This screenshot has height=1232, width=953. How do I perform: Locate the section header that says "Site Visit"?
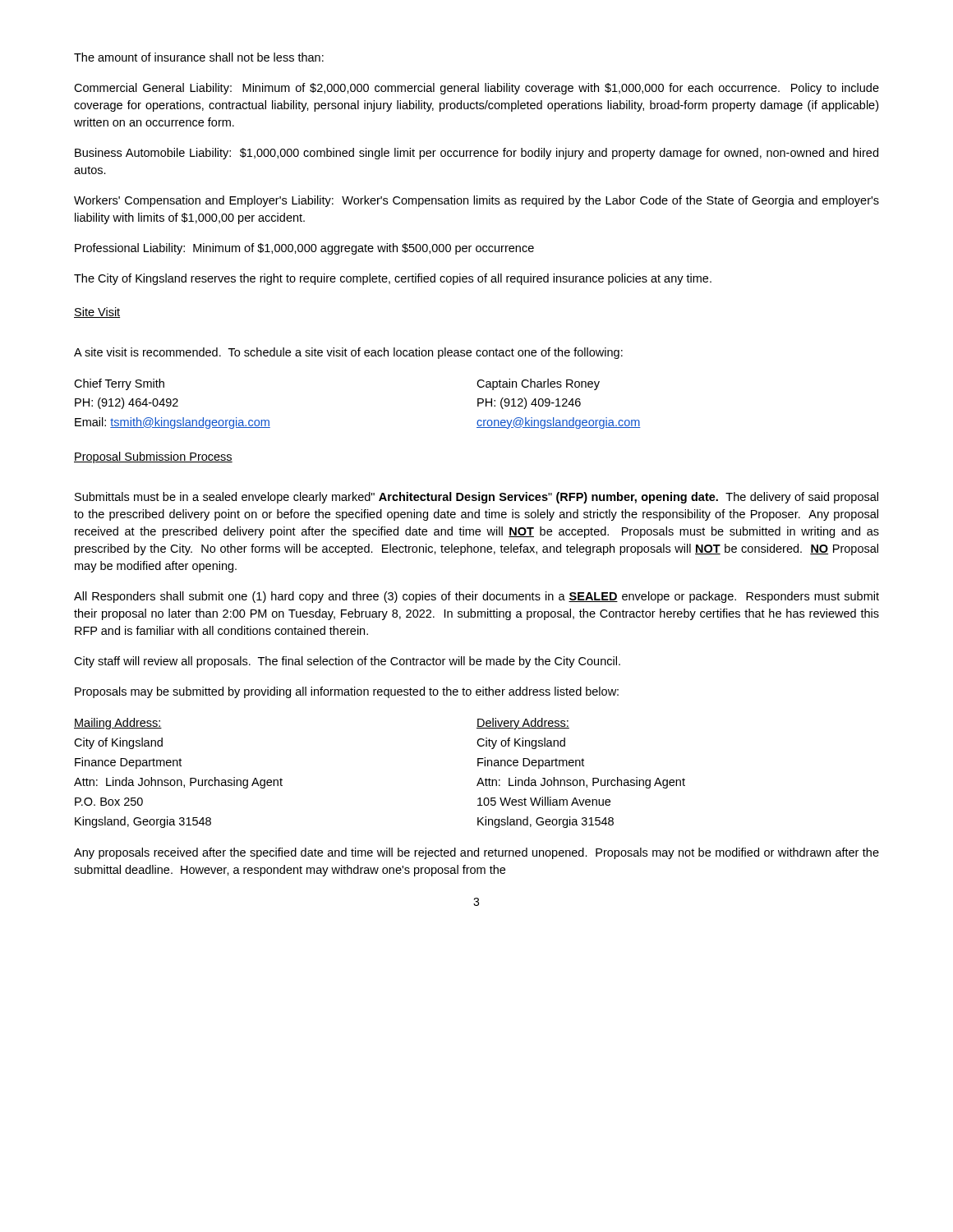tap(97, 313)
